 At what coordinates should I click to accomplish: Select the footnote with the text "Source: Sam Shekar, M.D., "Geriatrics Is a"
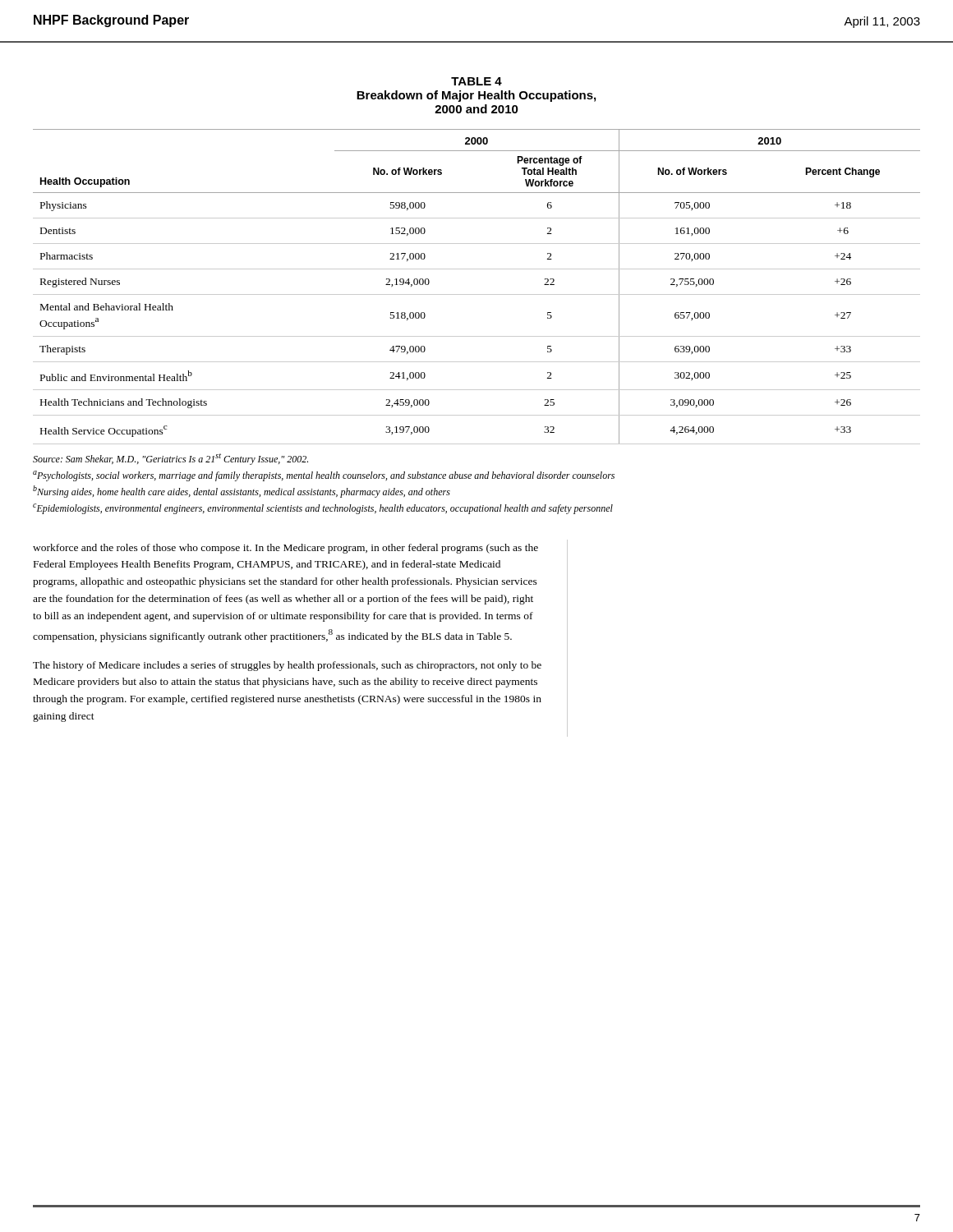click(171, 458)
